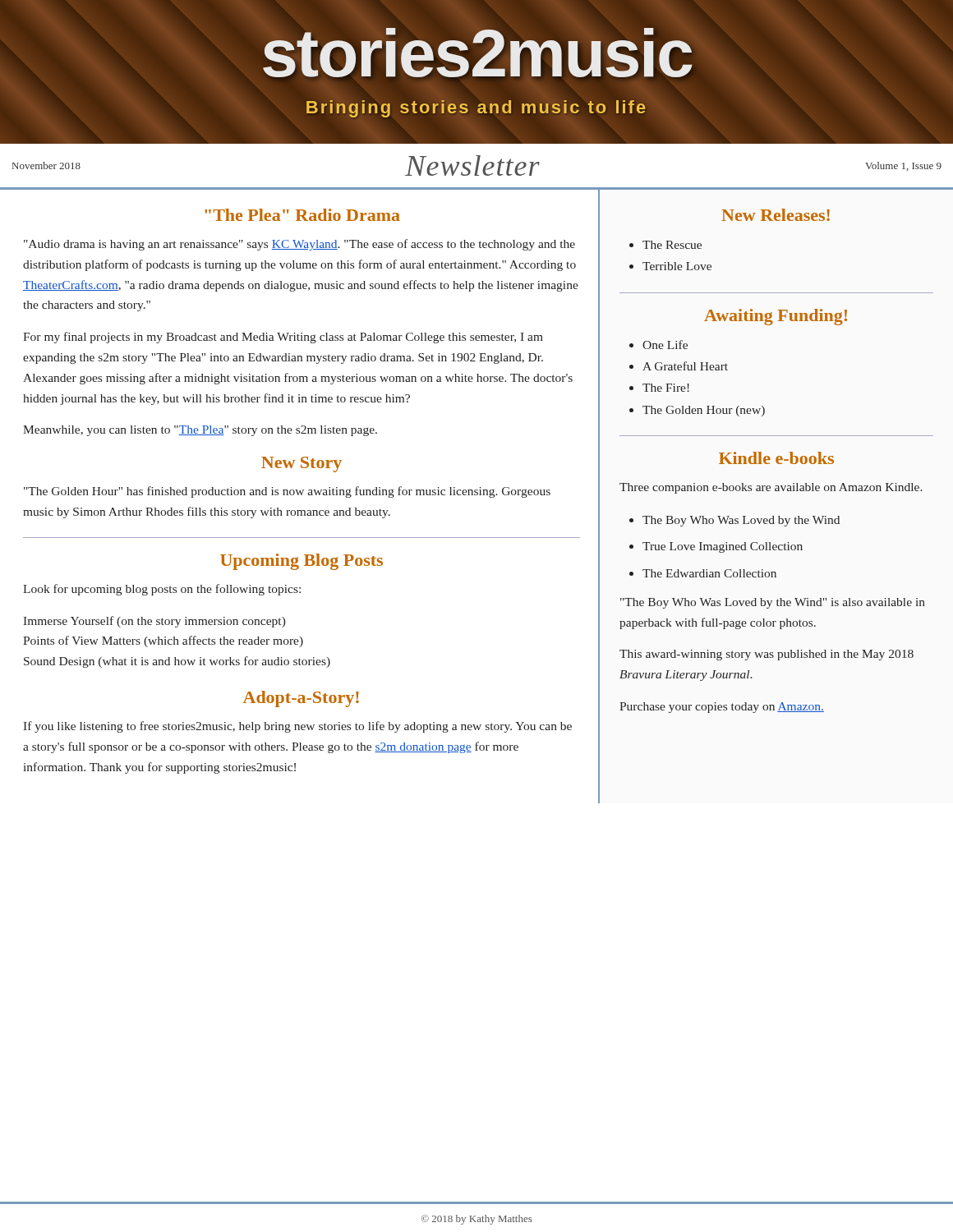
Task: Click on the text block starting "Terrible Love"
Action: 677,266
